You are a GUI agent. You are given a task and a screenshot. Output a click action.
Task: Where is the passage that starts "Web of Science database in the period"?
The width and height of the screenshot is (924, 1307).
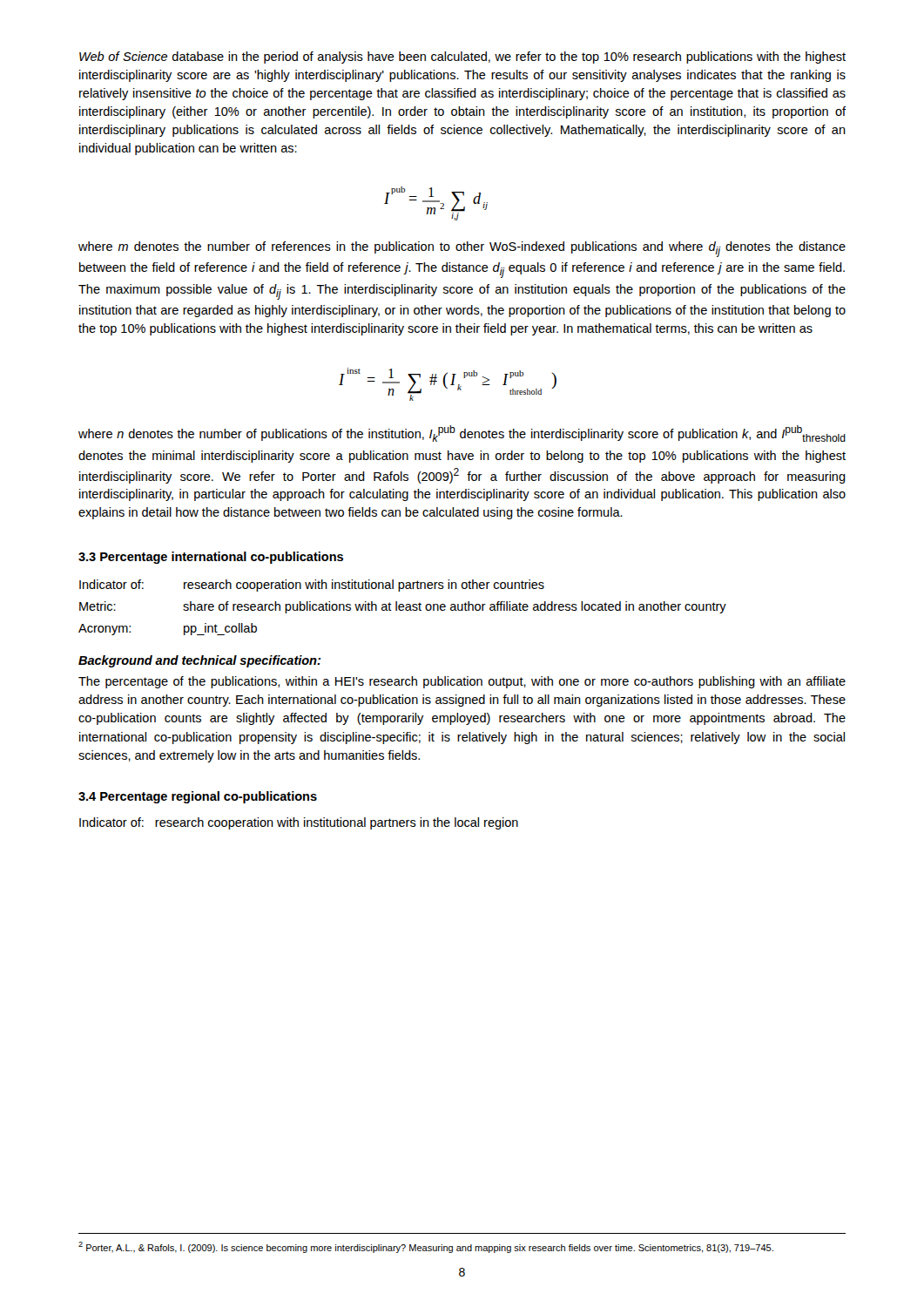click(x=462, y=103)
